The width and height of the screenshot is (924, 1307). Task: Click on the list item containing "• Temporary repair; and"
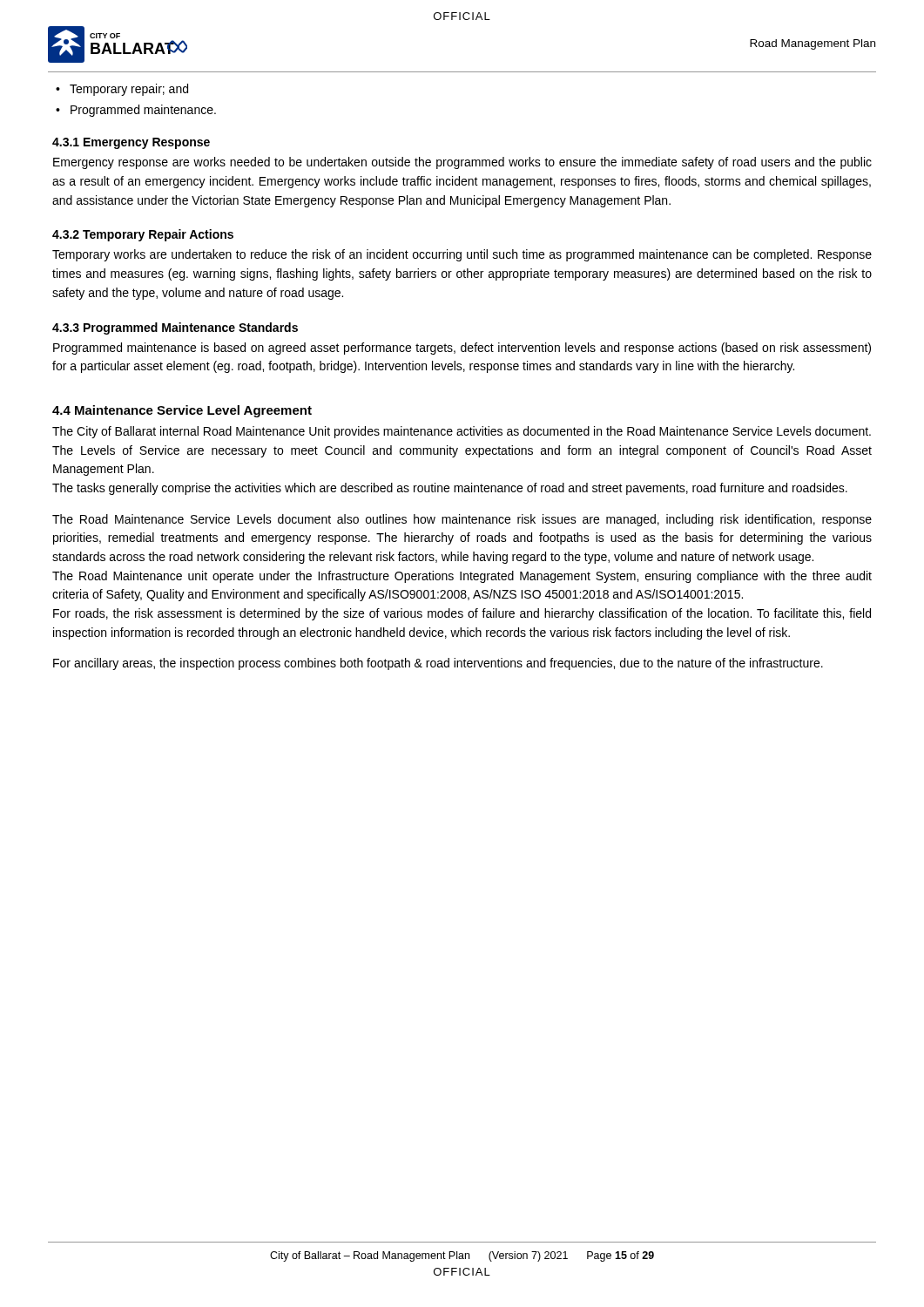(122, 90)
